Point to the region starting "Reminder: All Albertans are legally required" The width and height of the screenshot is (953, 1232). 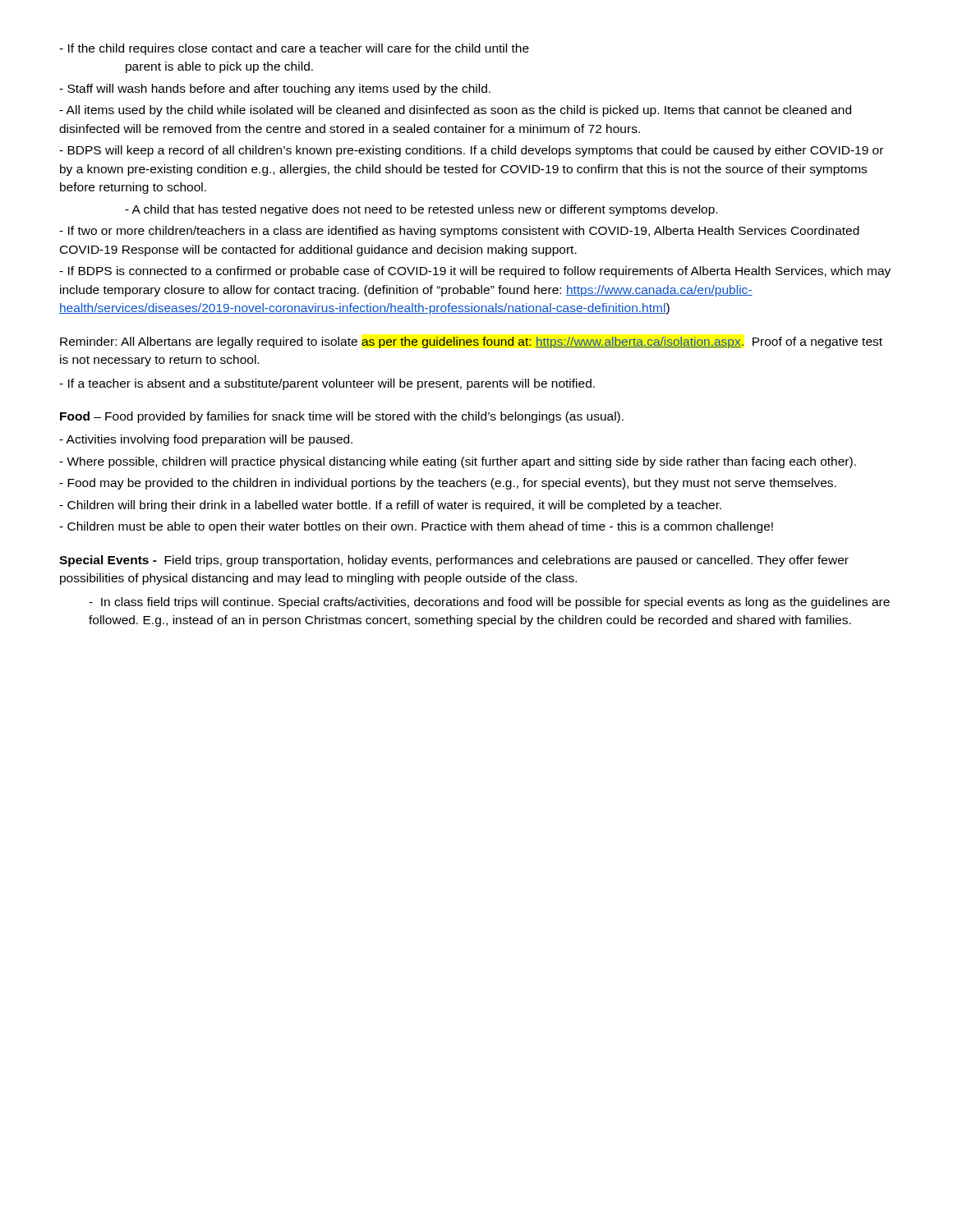(x=471, y=350)
